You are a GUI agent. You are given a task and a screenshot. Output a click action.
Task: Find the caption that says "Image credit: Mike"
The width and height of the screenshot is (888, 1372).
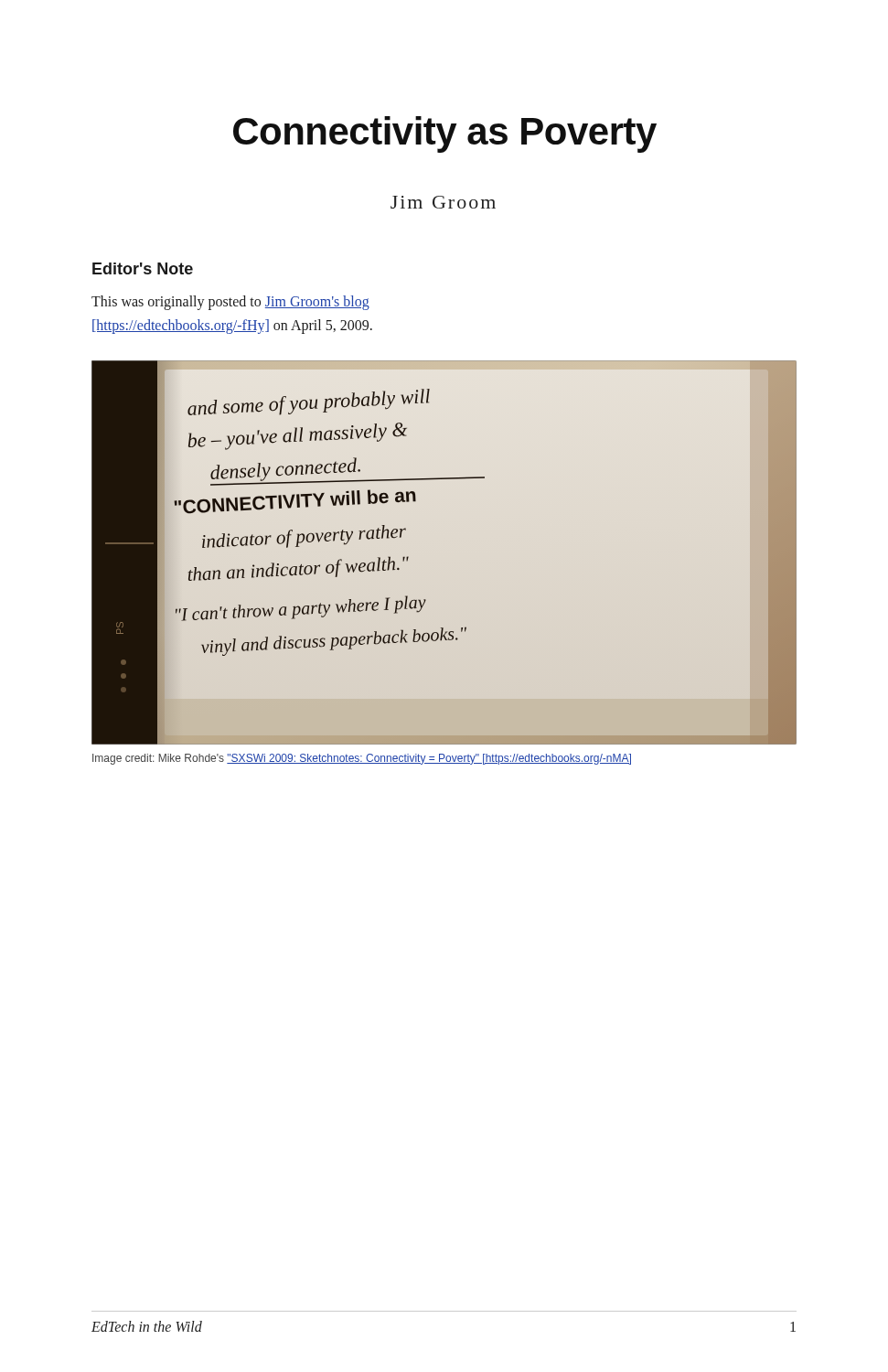[362, 758]
